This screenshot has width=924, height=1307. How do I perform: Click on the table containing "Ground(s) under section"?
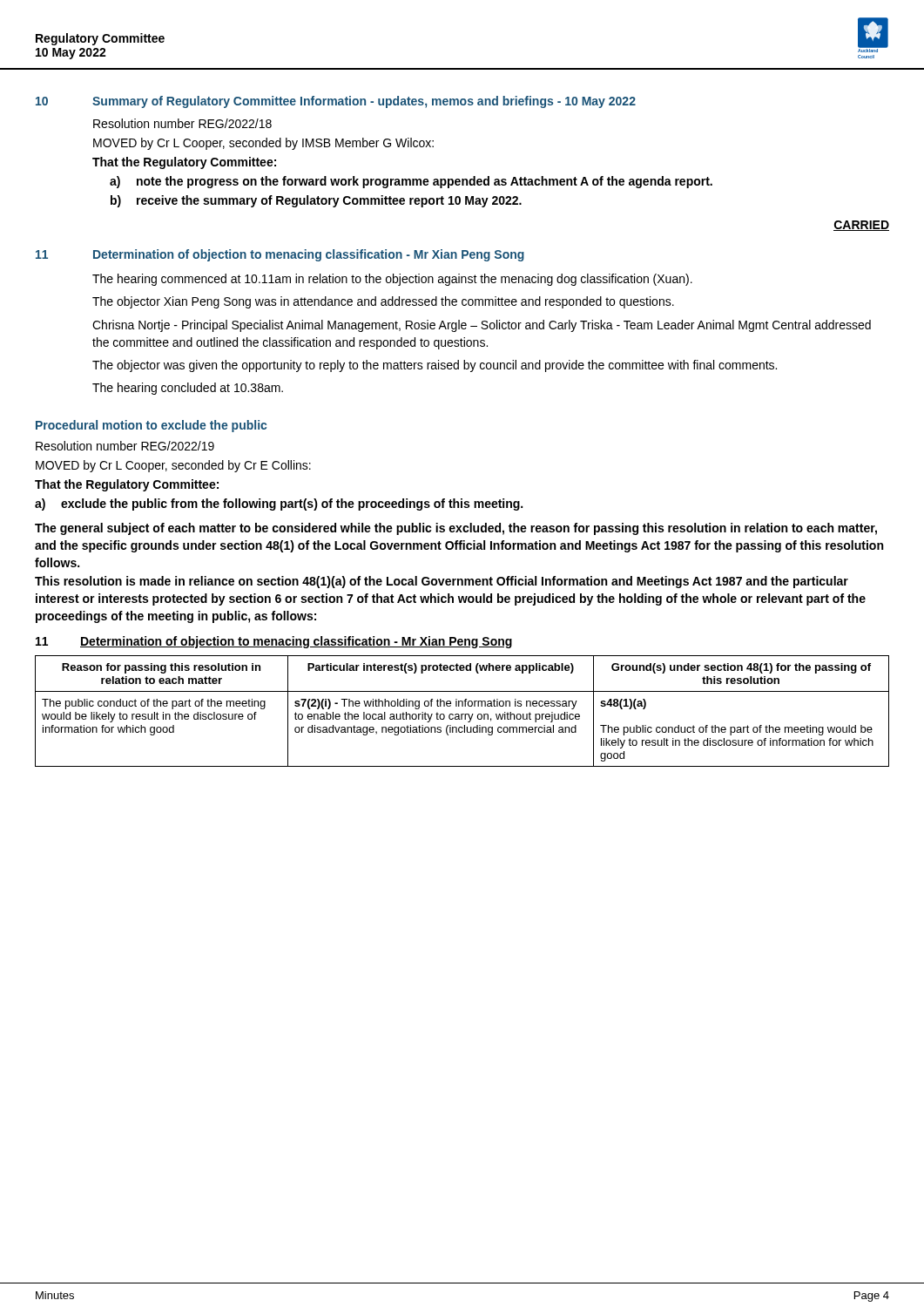(462, 711)
